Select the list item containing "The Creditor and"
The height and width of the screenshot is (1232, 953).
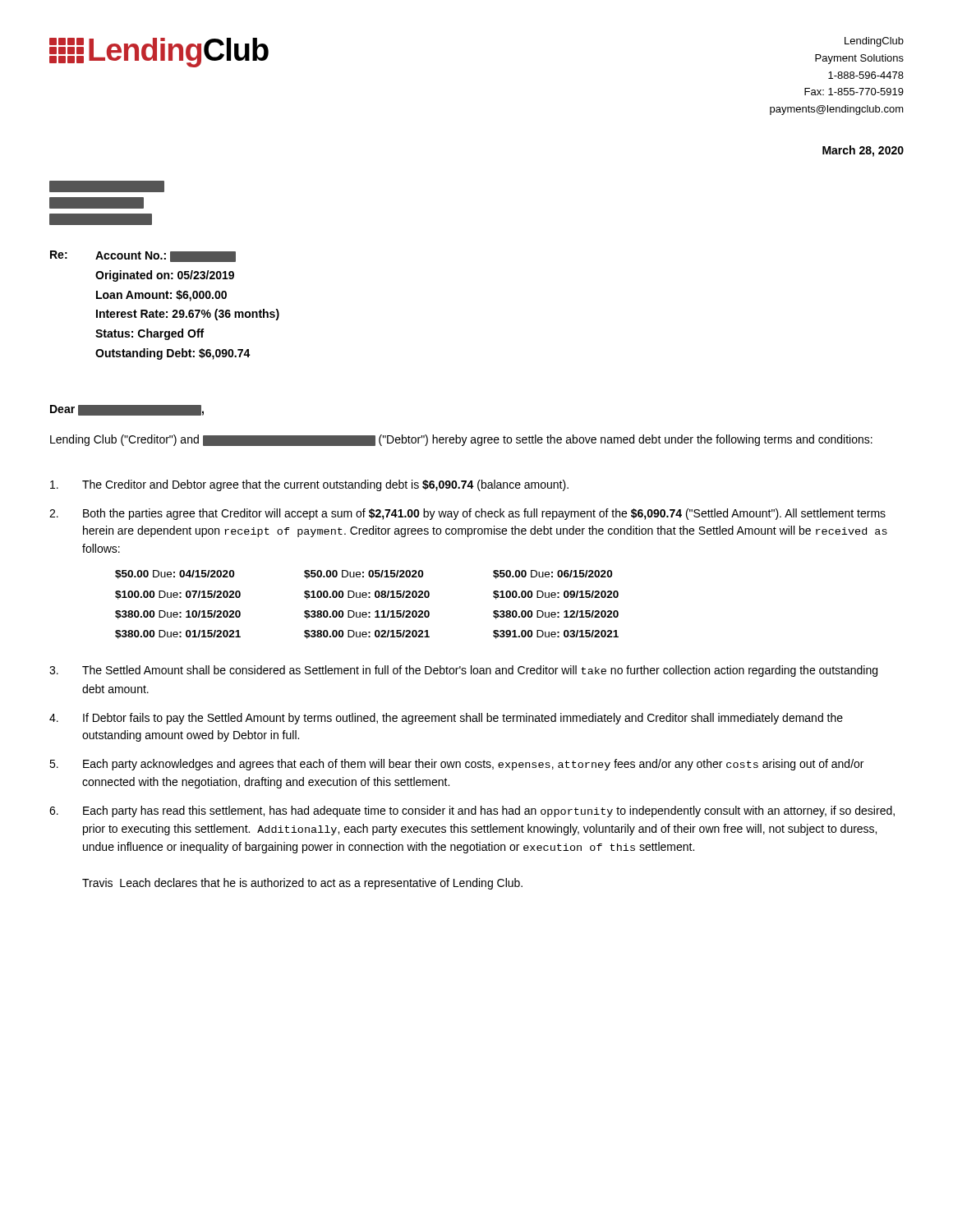click(476, 485)
